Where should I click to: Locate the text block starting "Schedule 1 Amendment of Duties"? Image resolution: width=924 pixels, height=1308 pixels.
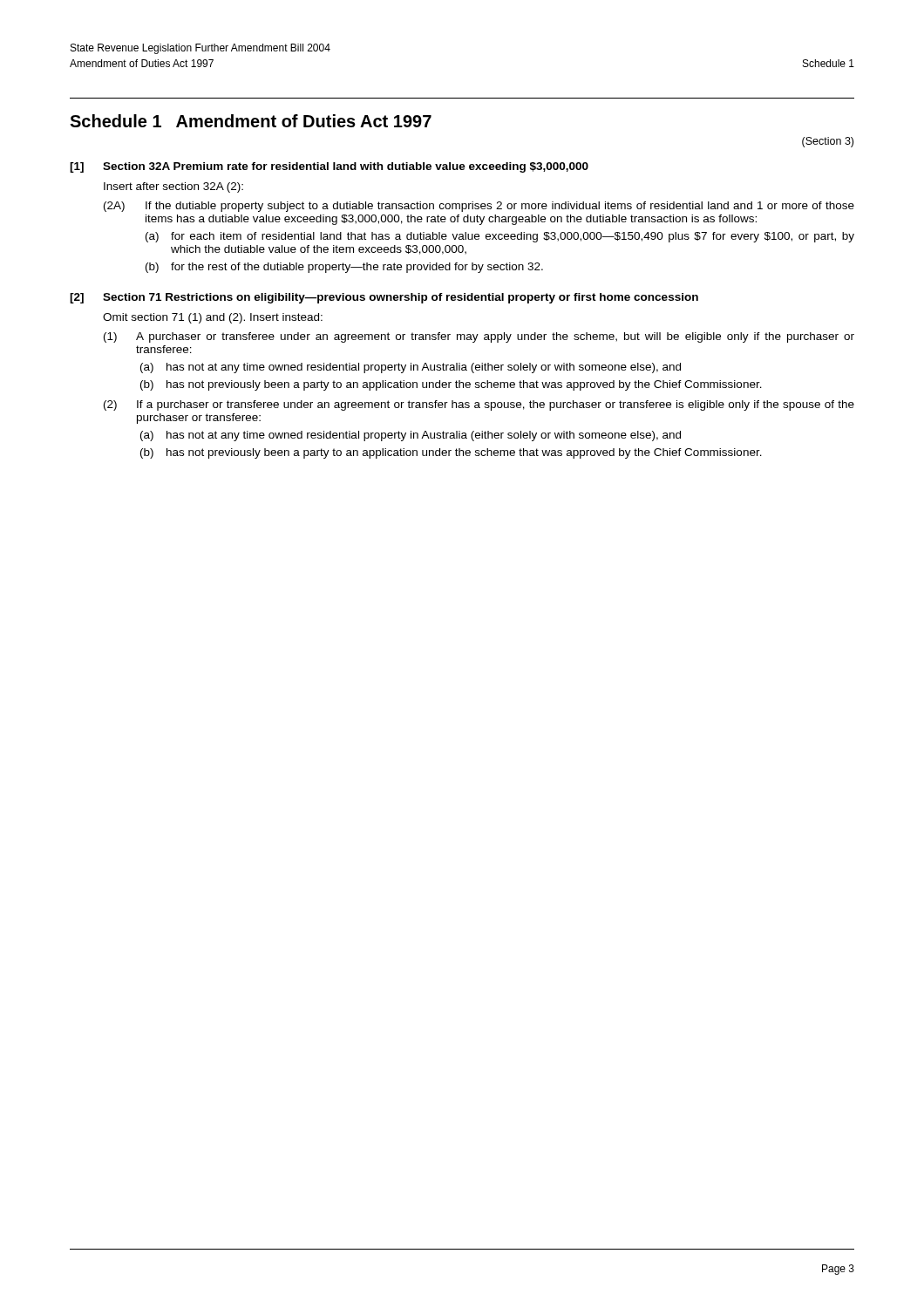[251, 121]
